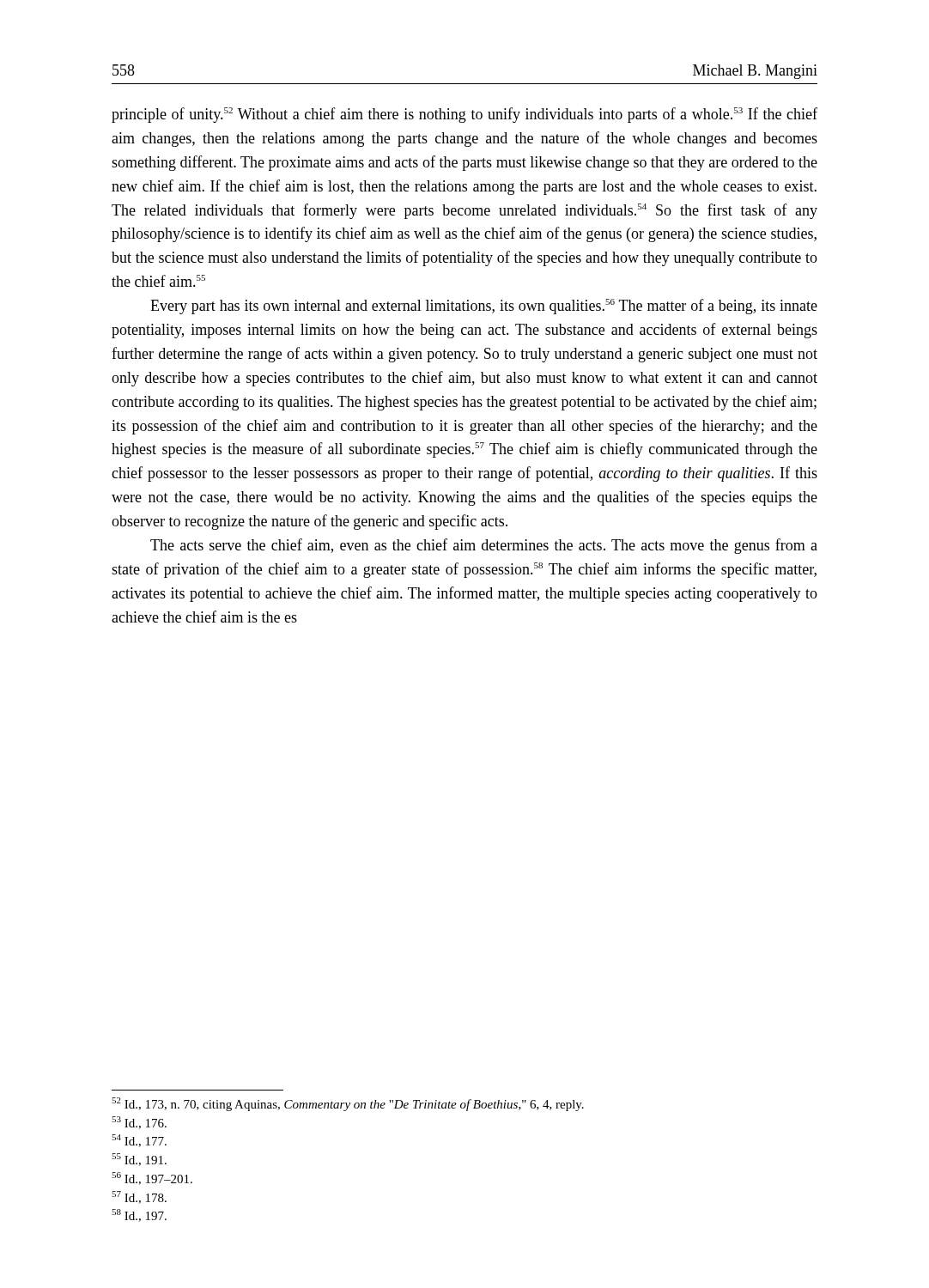Click on the text block containing "The acts serve"
The height and width of the screenshot is (1288, 929).
464,582
